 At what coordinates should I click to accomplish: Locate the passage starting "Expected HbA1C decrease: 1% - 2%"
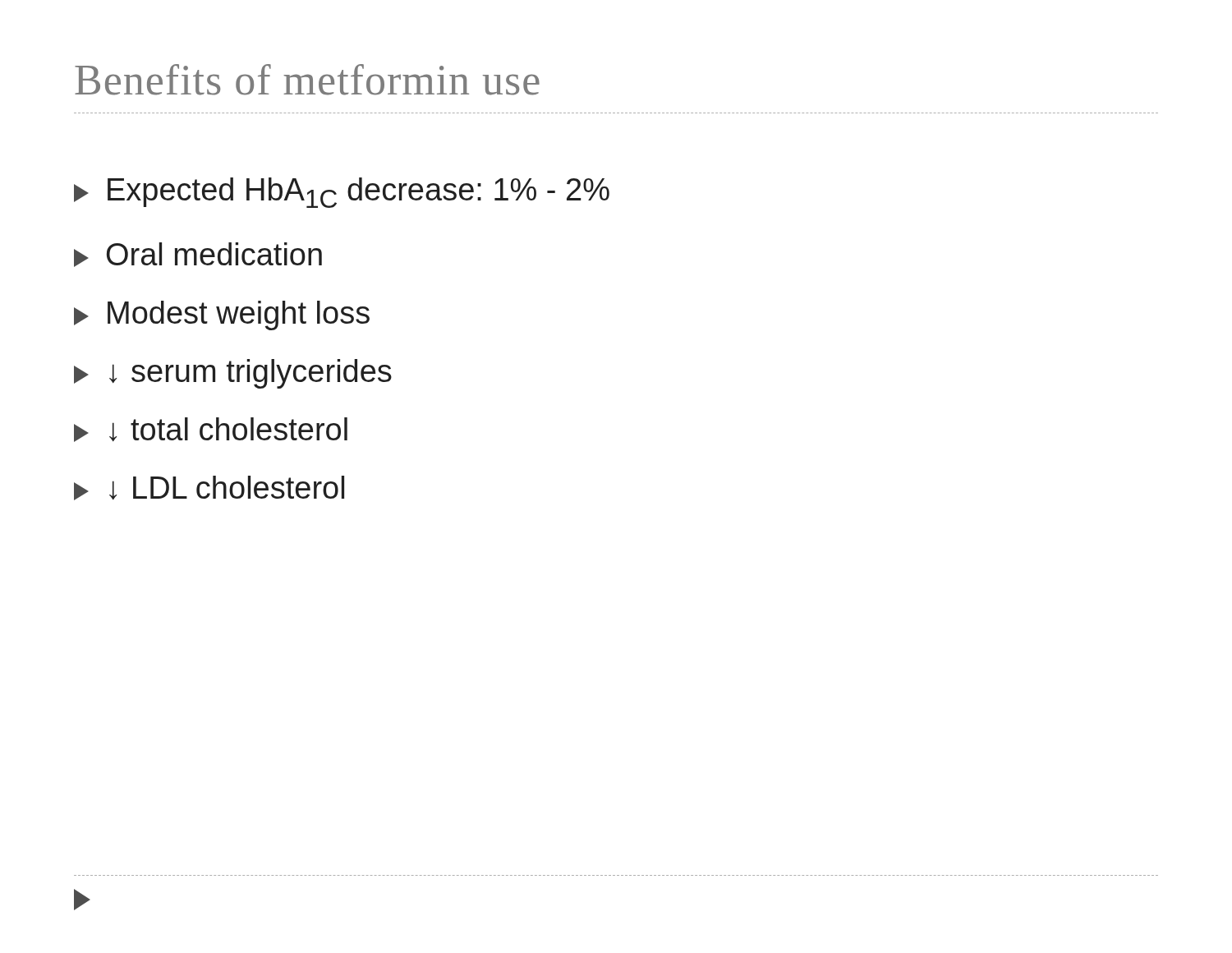(342, 193)
